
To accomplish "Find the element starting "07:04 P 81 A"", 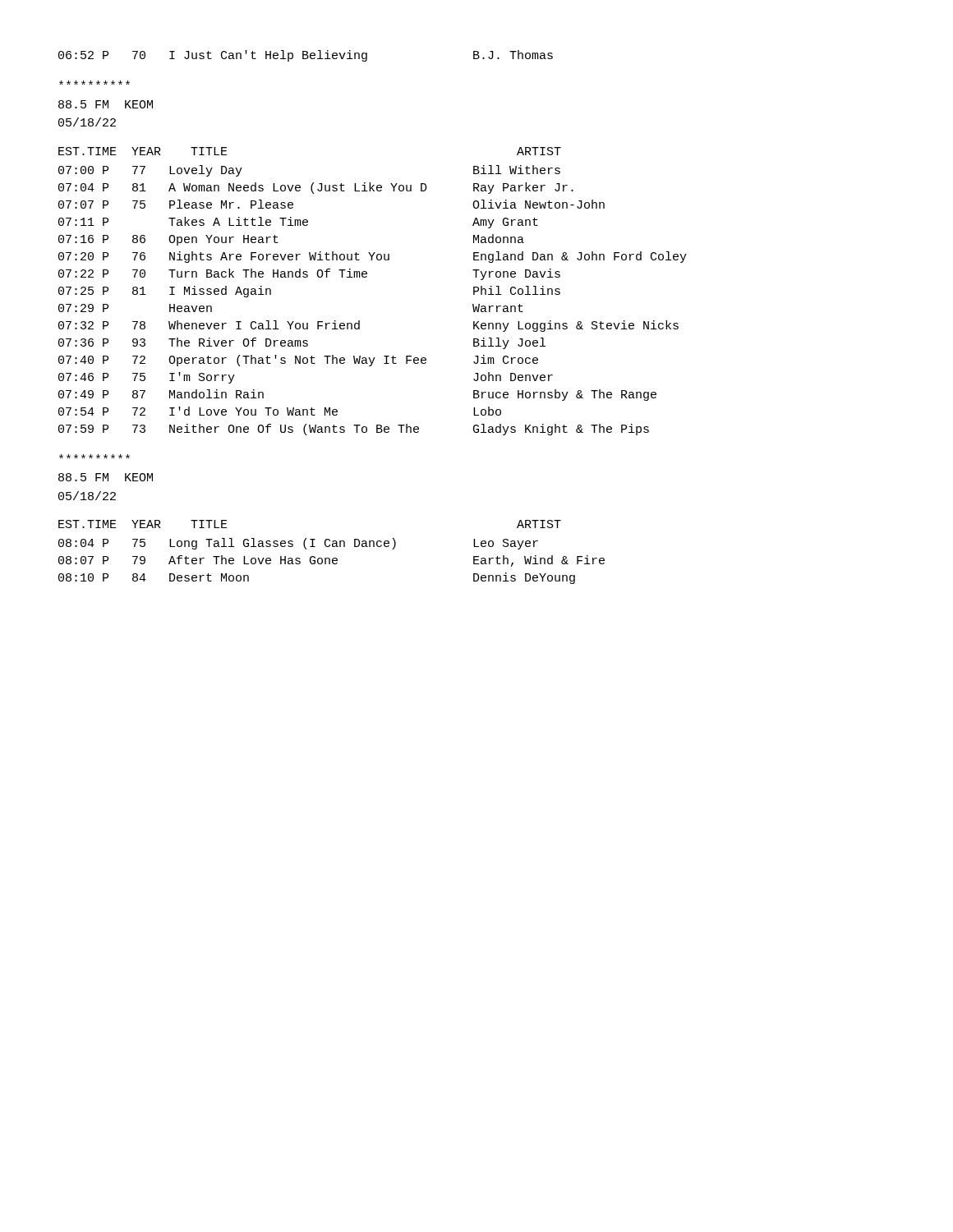I will point(476,188).
